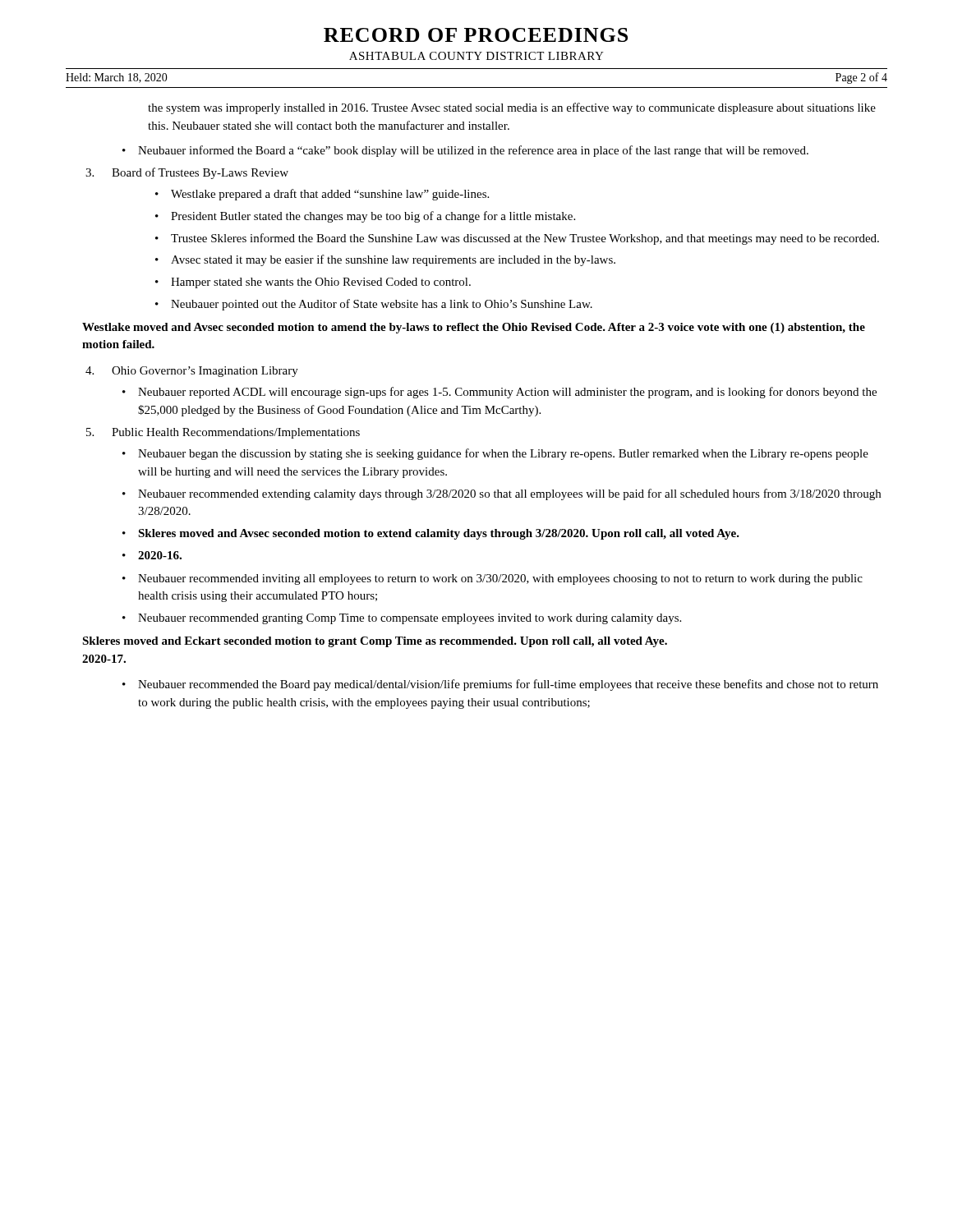Select the list item with the text "Avsec stated it may"
The height and width of the screenshot is (1232, 953).
pos(394,260)
